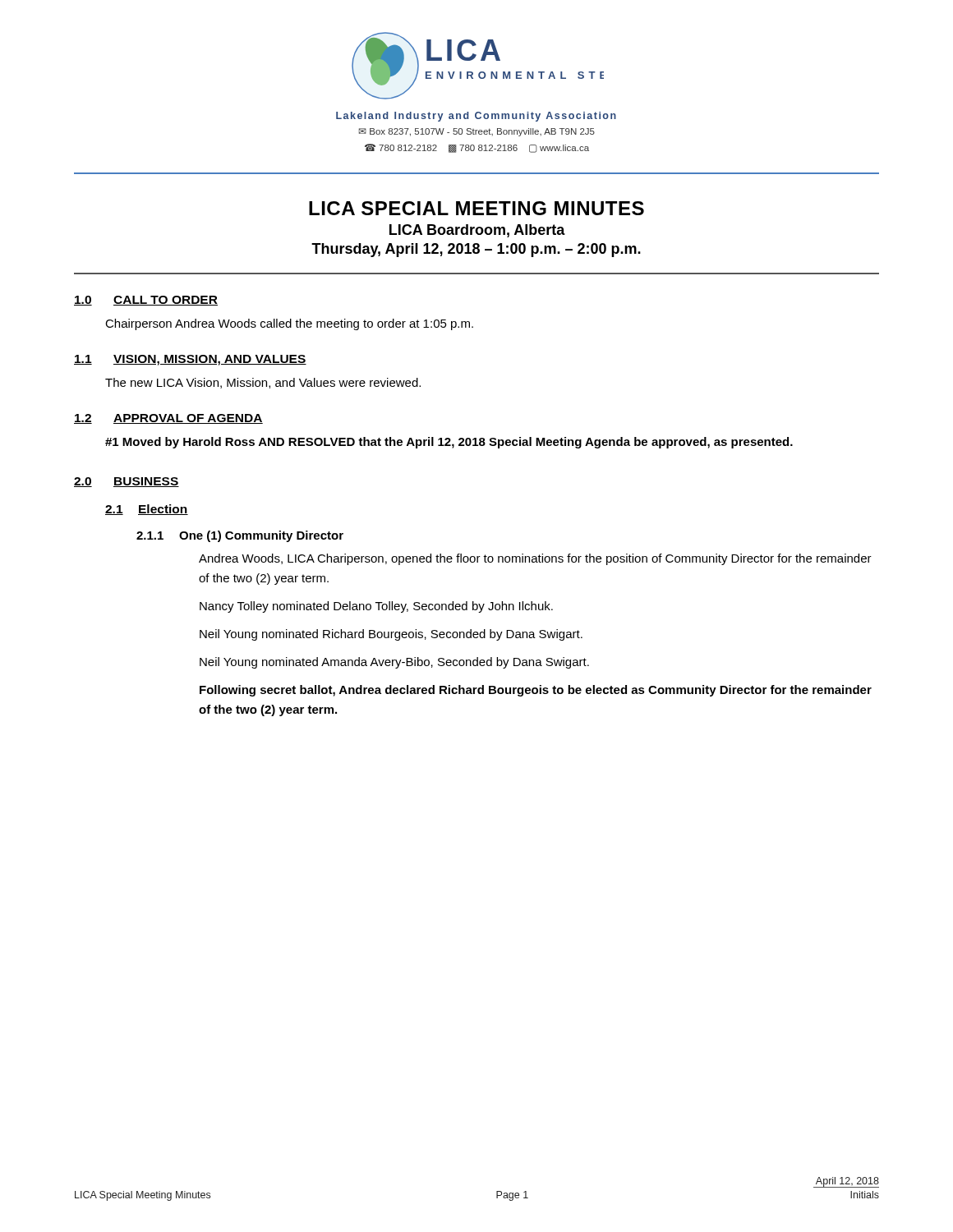Click on the text block that says "1 Moved by Harold Ross"
The width and height of the screenshot is (953, 1232).
[x=449, y=442]
